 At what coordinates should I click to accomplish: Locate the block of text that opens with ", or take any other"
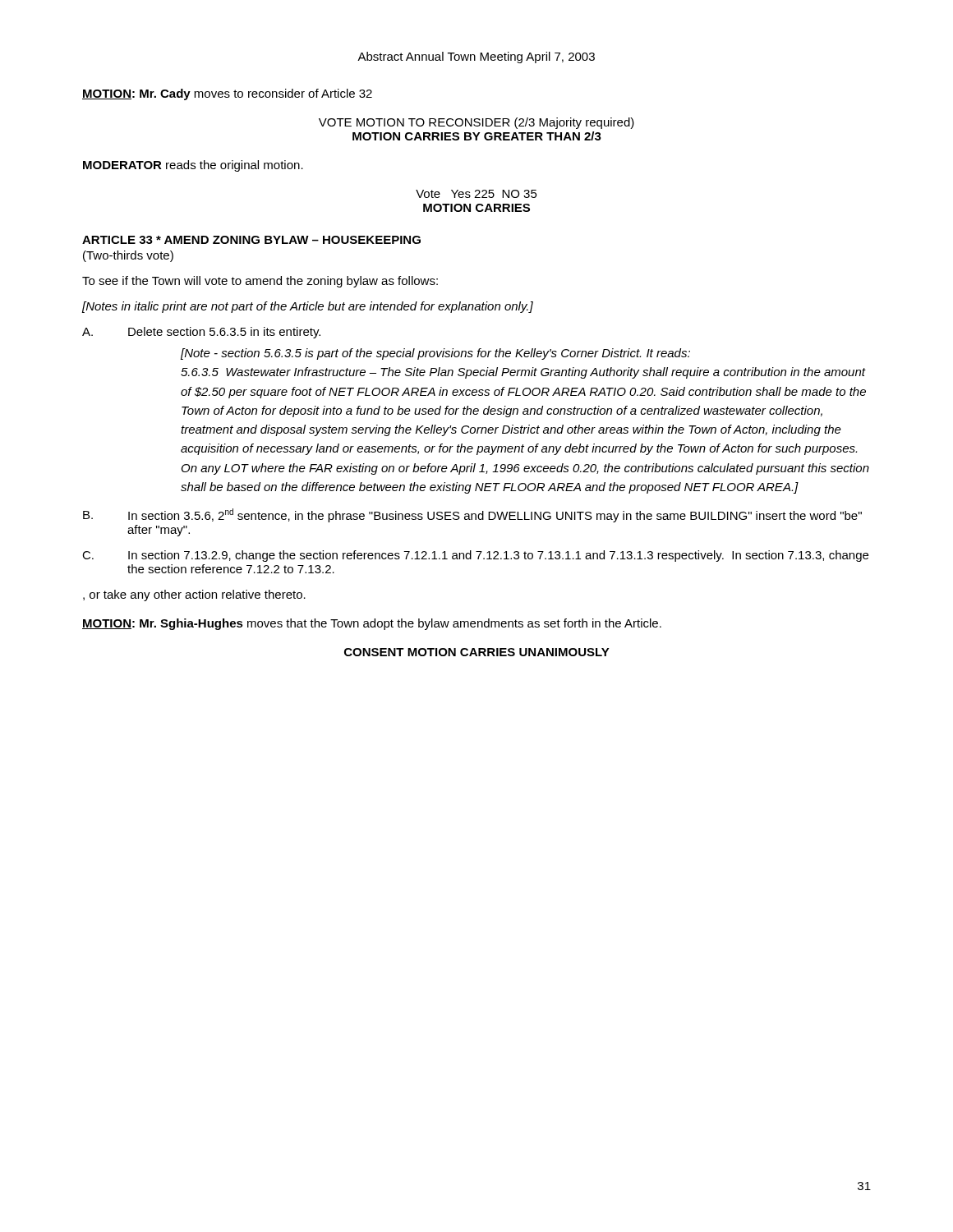click(194, 594)
